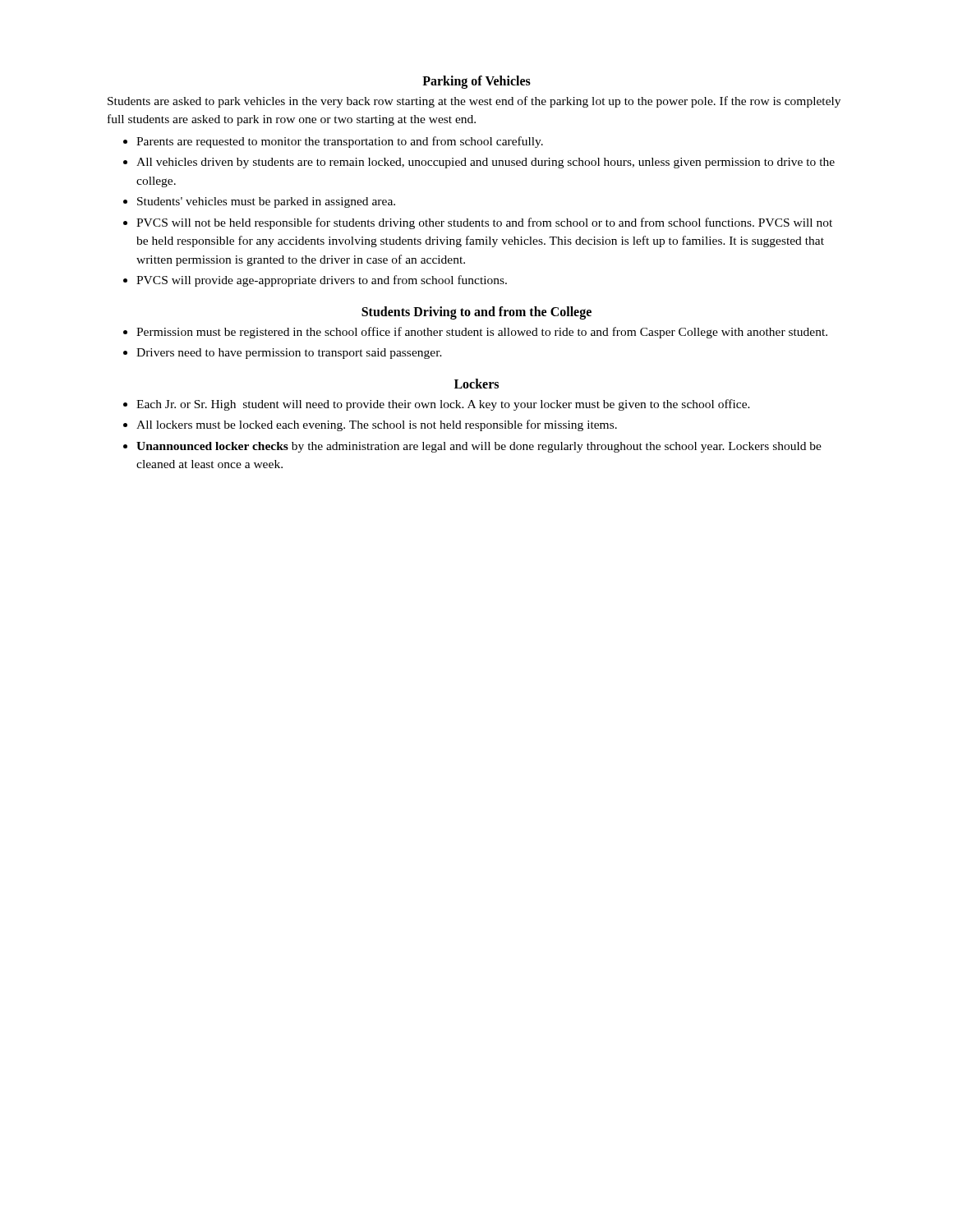Viewport: 953px width, 1232px height.
Task: Locate the block of text that opens with "Permission must be registered"
Action: [482, 331]
